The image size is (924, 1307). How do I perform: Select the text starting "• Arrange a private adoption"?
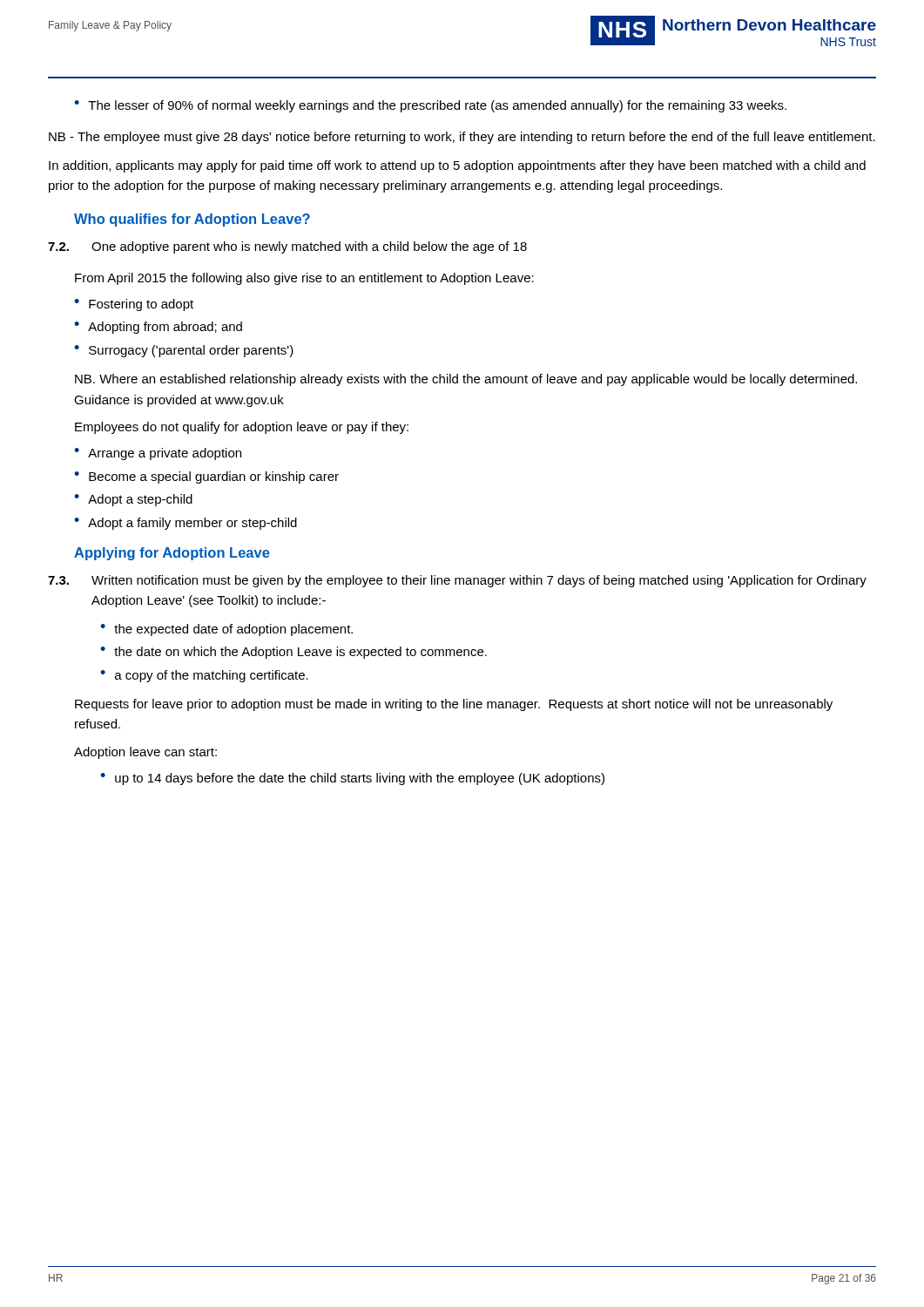click(158, 453)
